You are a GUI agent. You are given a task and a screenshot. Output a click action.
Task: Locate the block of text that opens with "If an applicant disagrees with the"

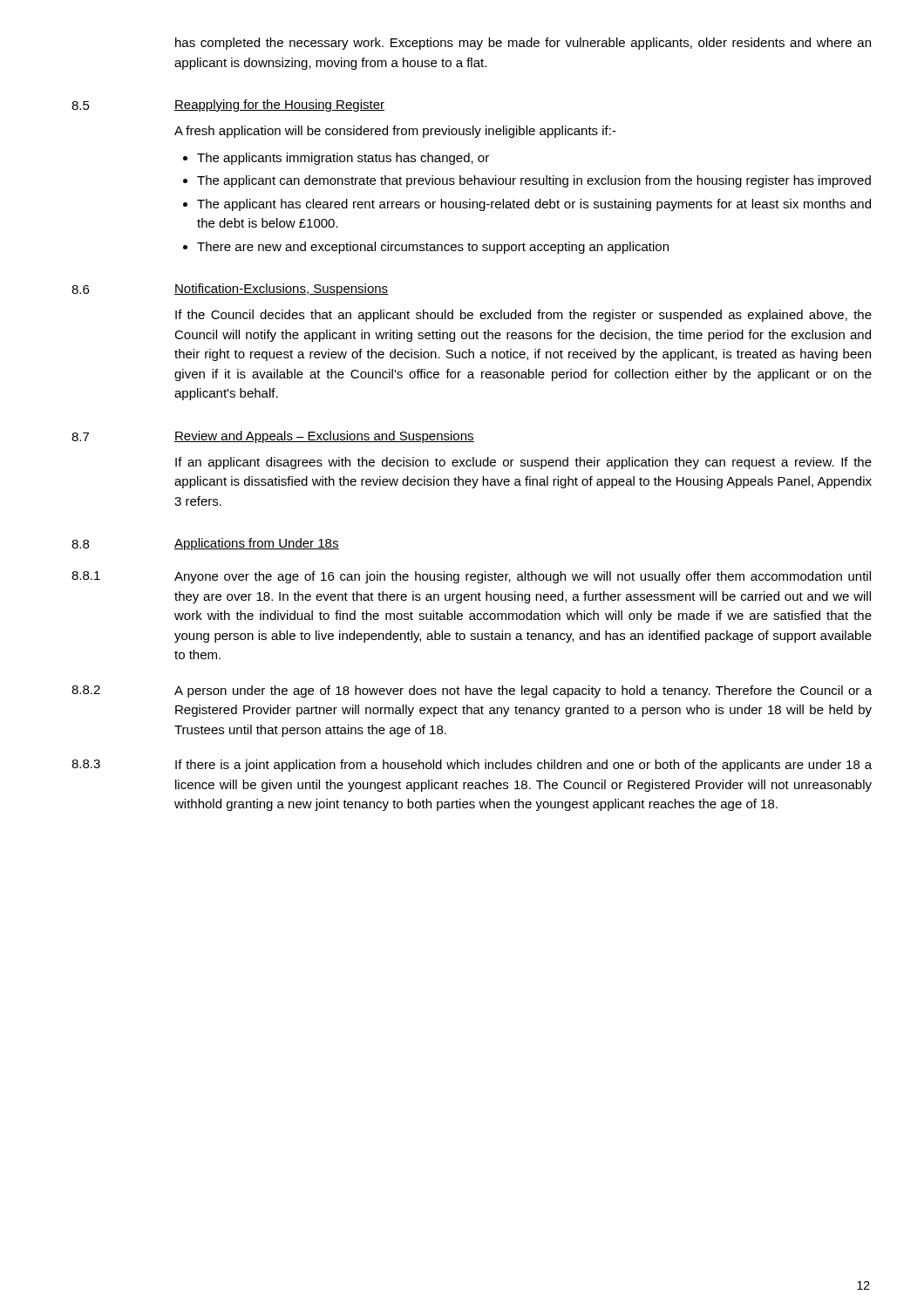(x=523, y=481)
